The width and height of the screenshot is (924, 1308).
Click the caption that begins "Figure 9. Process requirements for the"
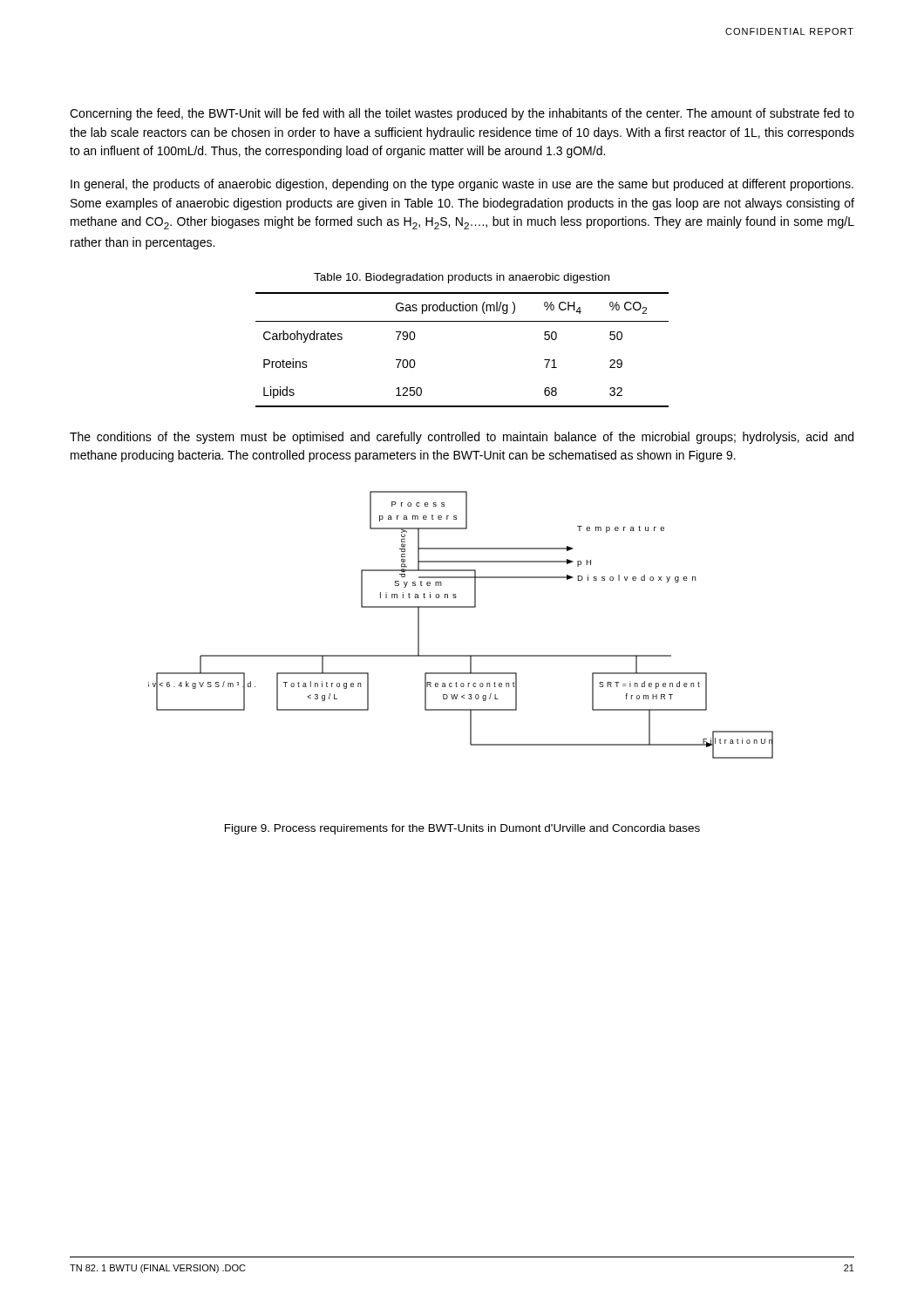point(462,828)
